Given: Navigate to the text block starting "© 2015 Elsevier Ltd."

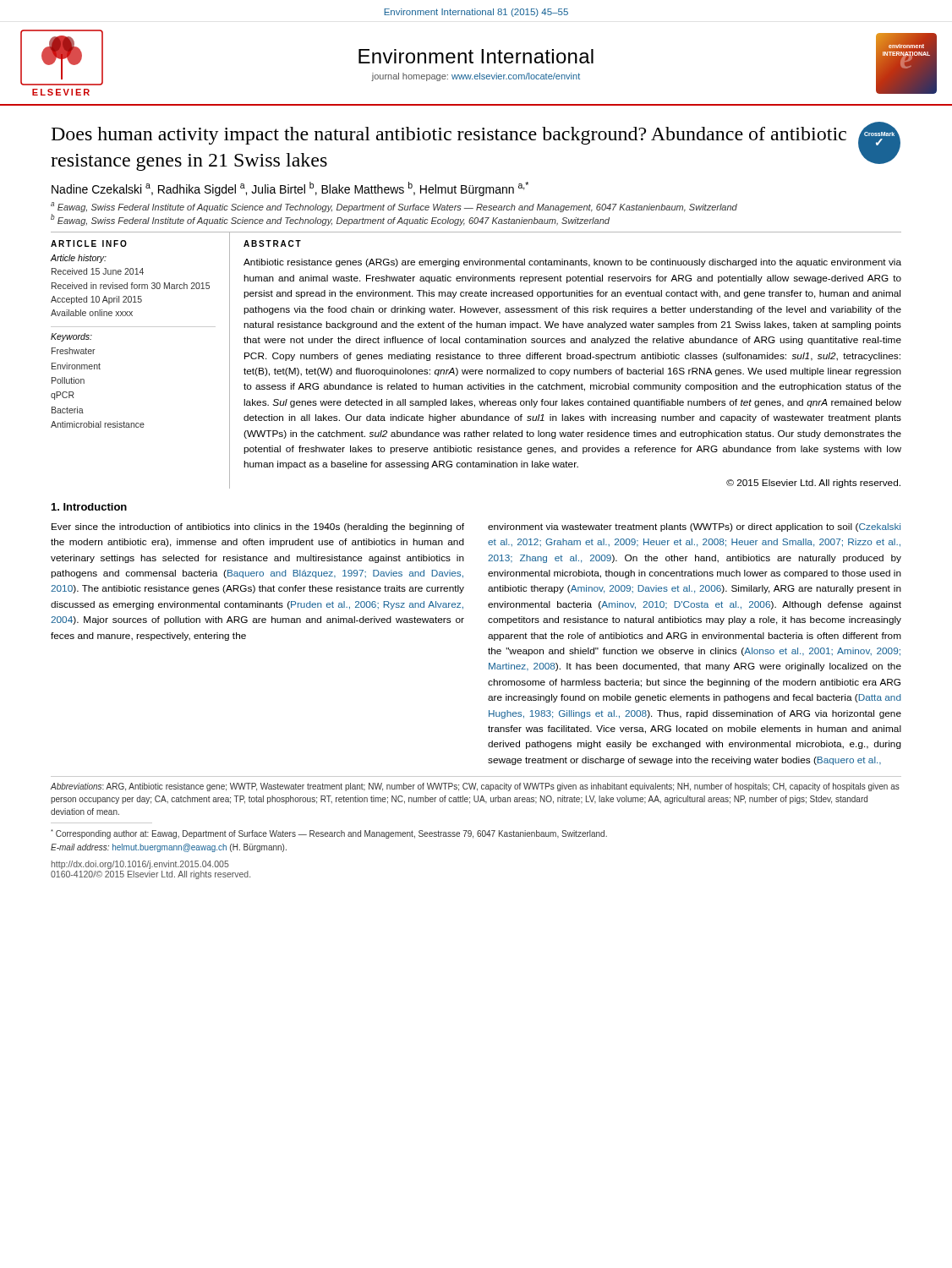Looking at the screenshot, I should tap(814, 483).
